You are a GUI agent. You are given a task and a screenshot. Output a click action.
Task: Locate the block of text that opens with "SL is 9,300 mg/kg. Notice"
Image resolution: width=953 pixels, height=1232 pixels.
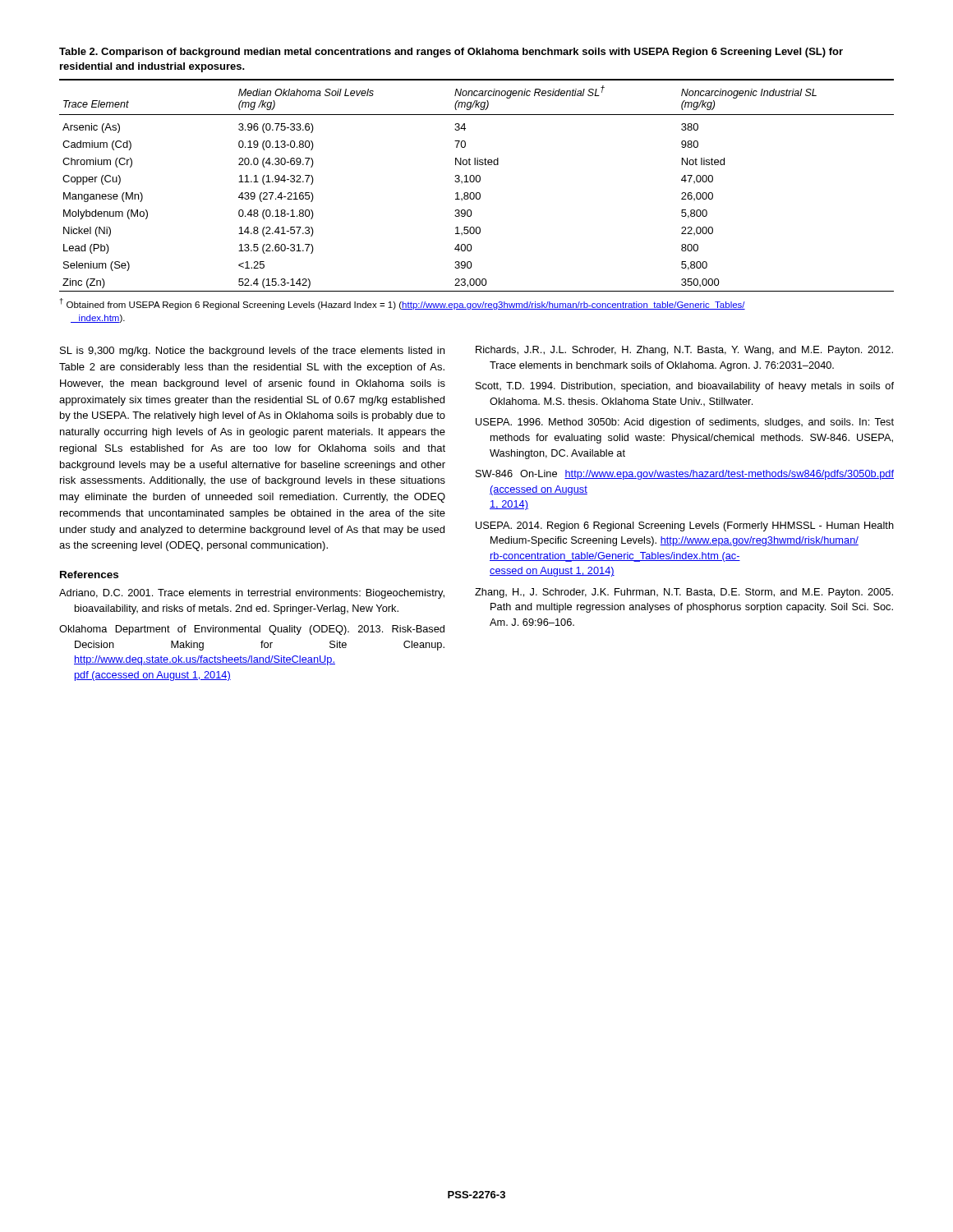coord(252,448)
